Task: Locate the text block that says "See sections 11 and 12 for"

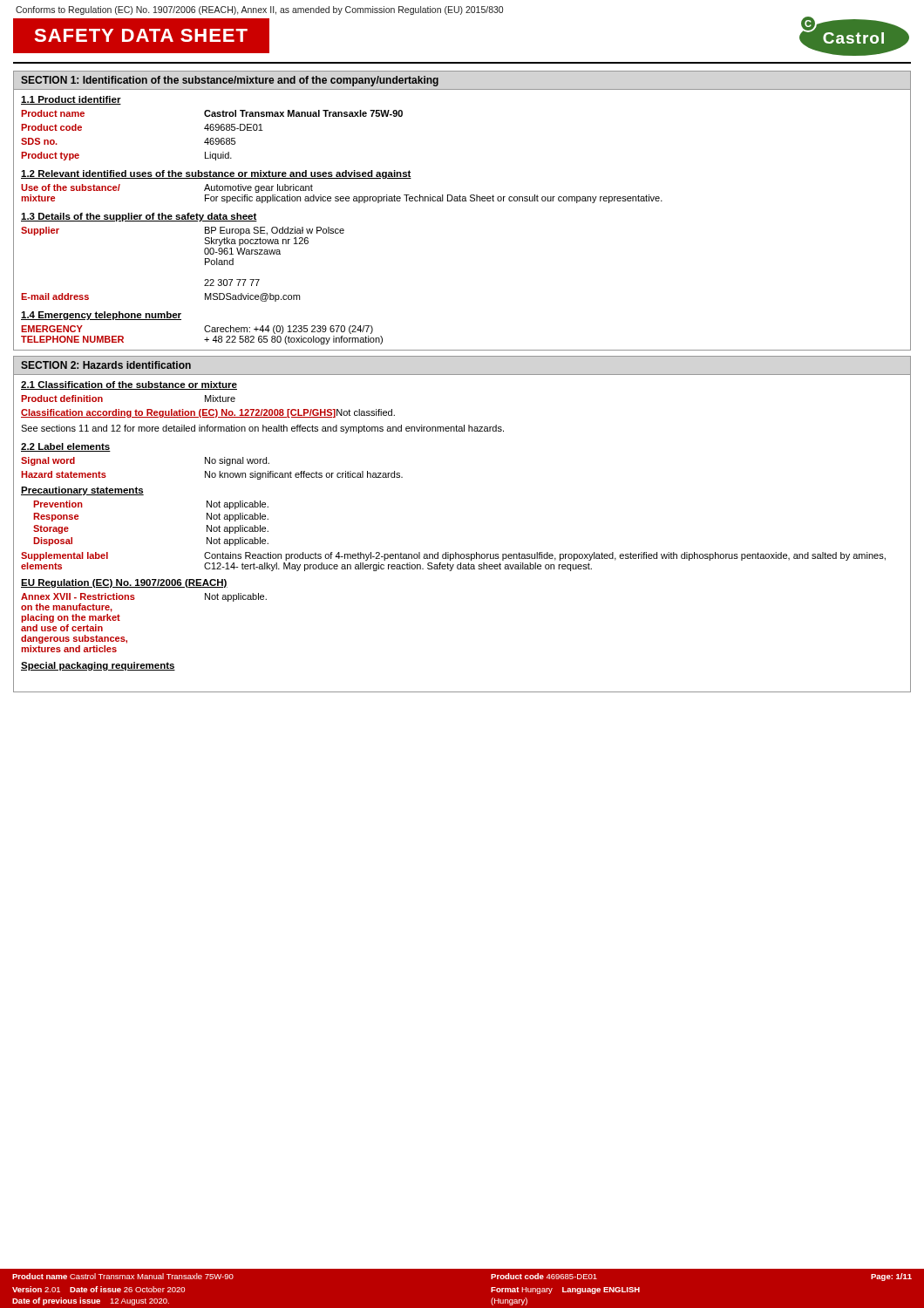Action: [263, 428]
